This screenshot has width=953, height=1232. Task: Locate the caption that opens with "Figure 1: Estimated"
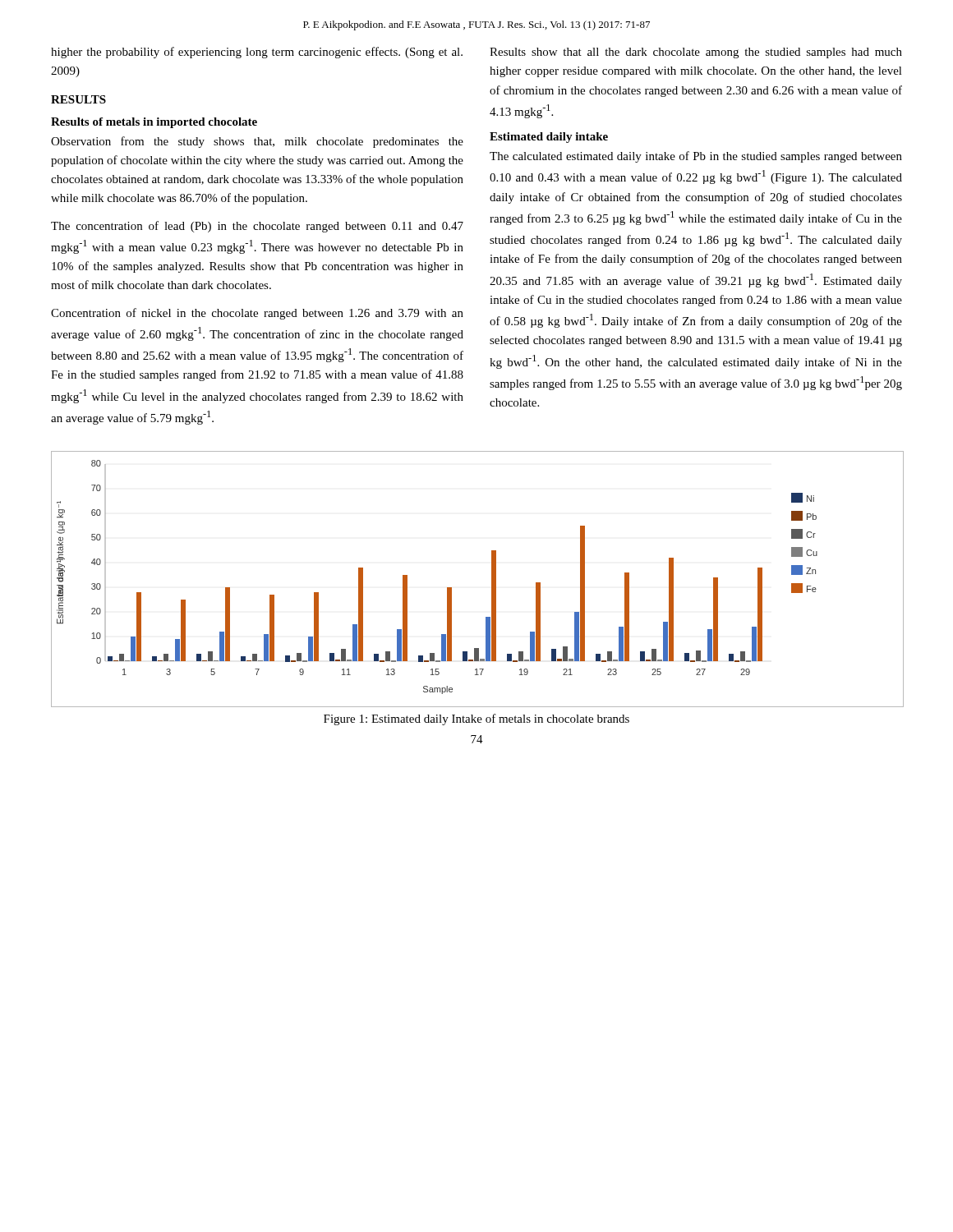tap(476, 719)
